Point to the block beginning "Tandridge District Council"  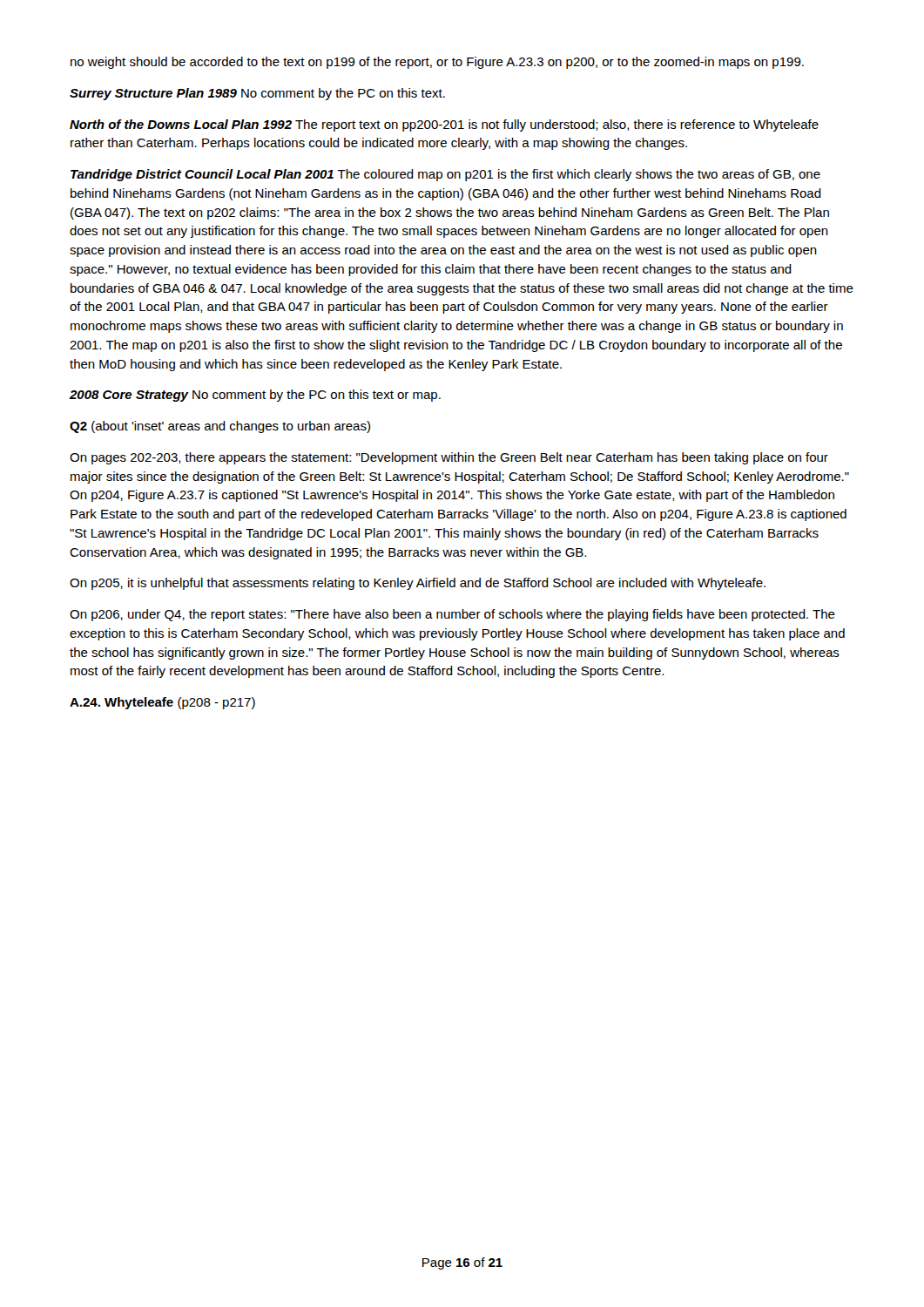point(461,269)
